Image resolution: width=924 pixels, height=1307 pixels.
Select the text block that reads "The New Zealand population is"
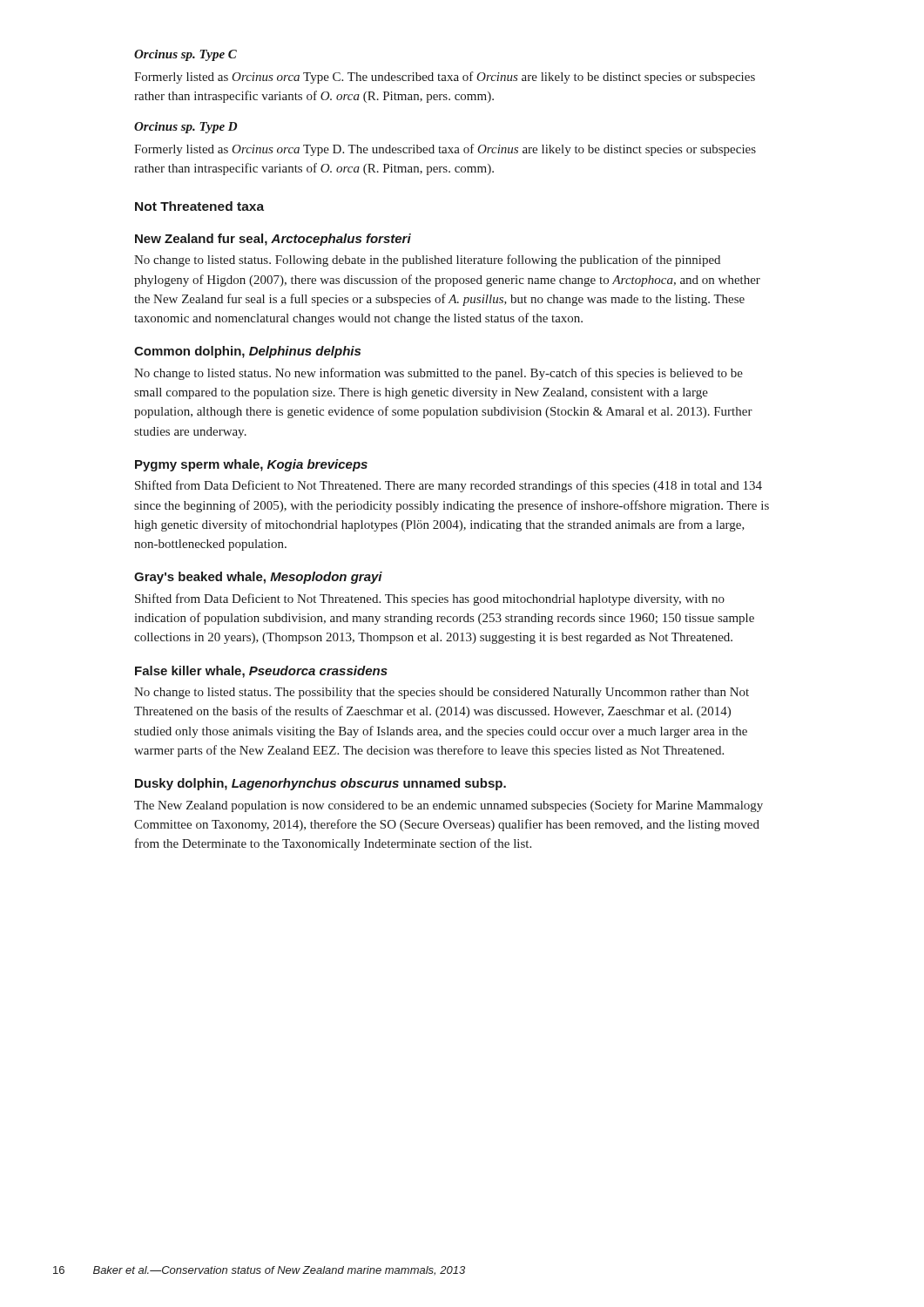pyautogui.click(x=449, y=824)
